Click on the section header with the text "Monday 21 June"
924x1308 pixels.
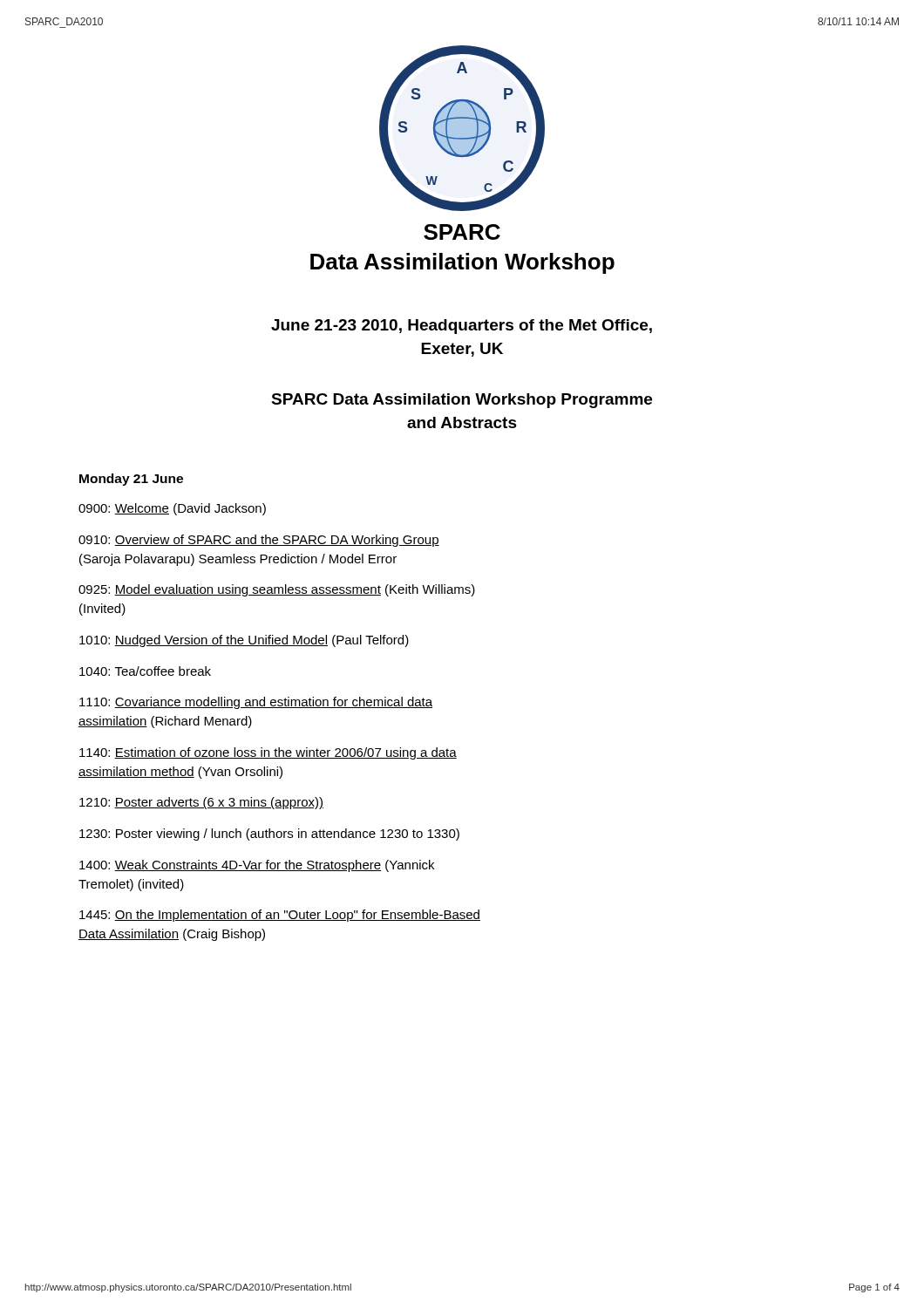(131, 478)
